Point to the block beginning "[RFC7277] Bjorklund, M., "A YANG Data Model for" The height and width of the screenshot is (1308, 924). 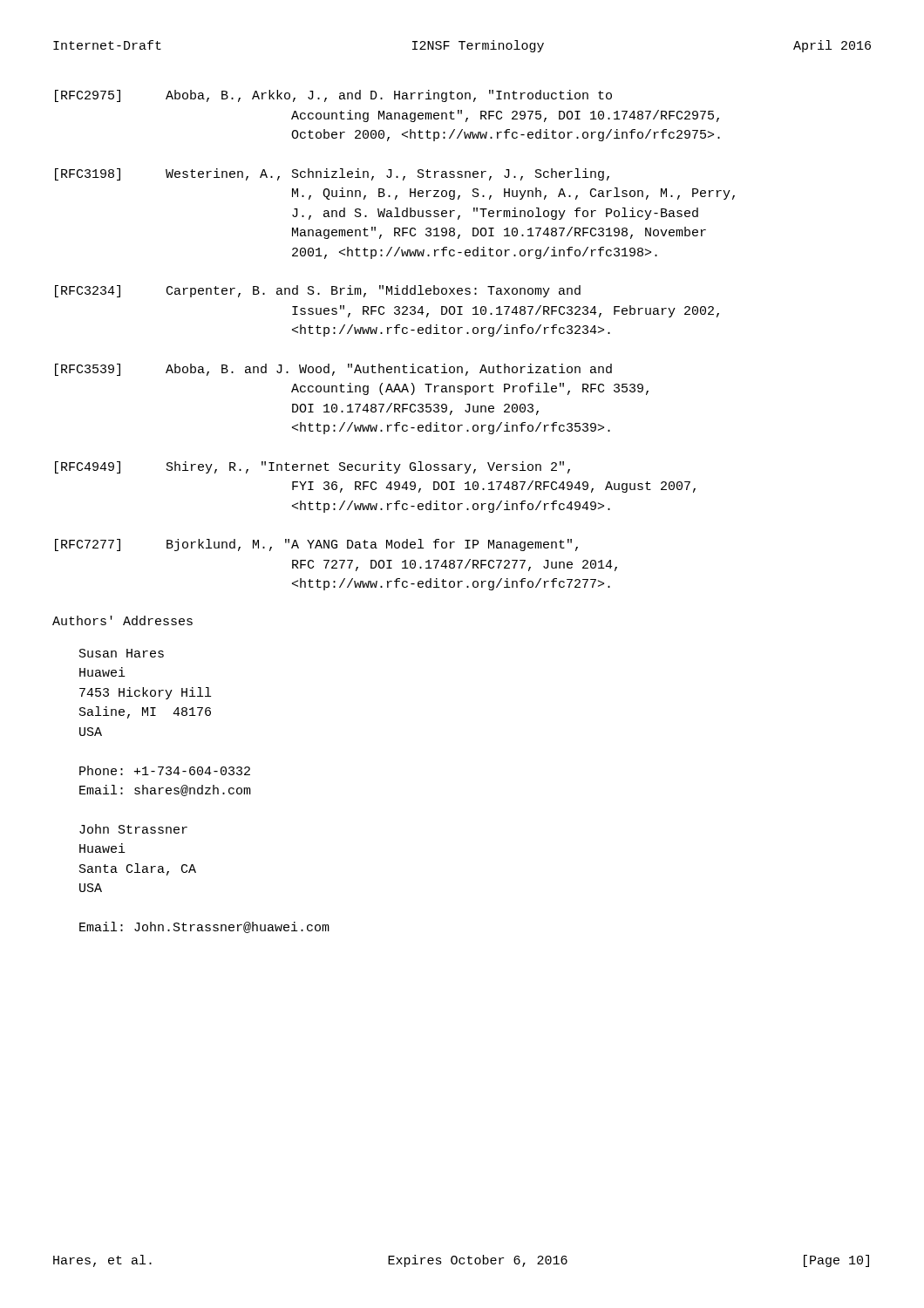click(462, 566)
